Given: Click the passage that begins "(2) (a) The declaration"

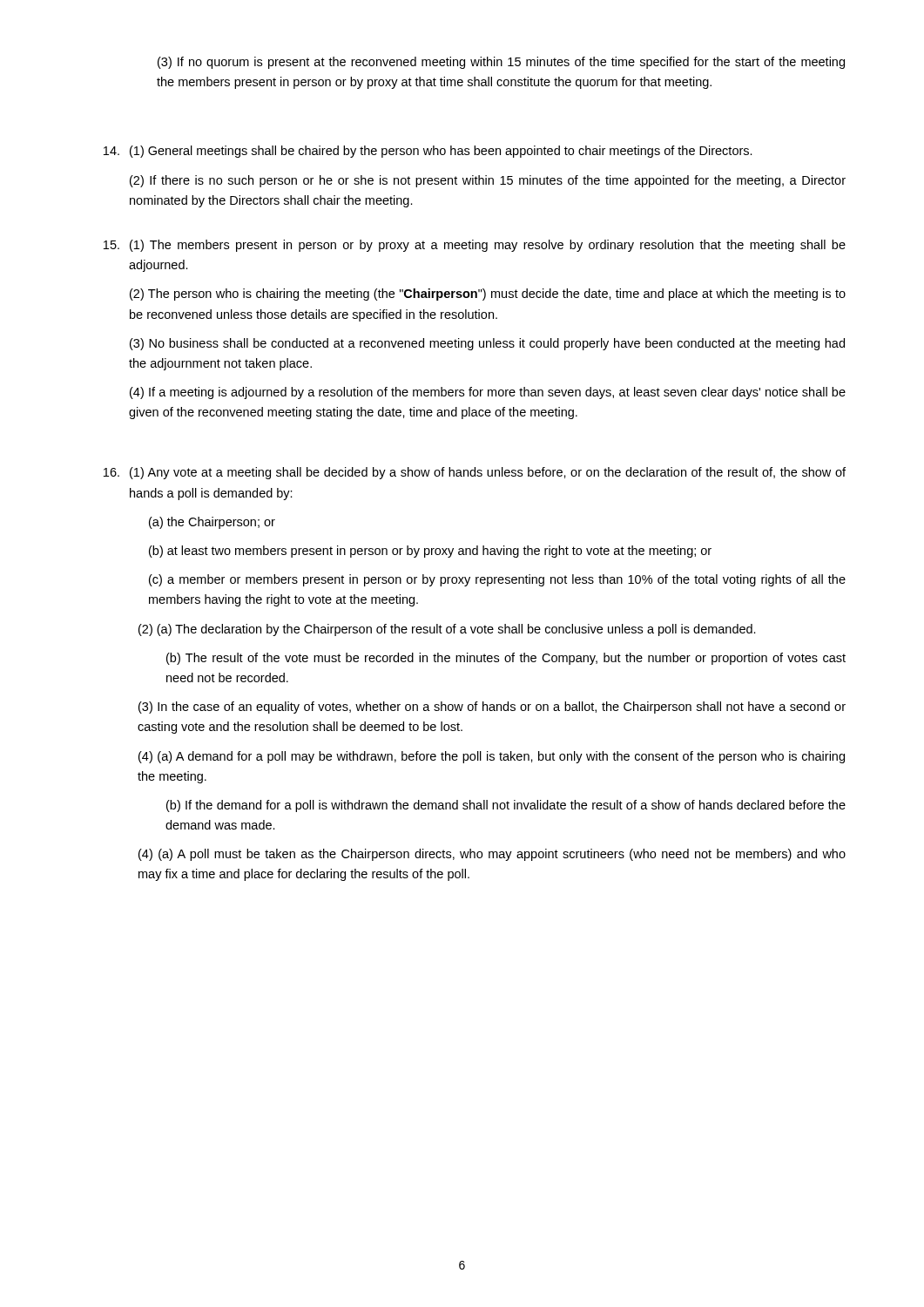Looking at the screenshot, I should click(x=447, y=629).
